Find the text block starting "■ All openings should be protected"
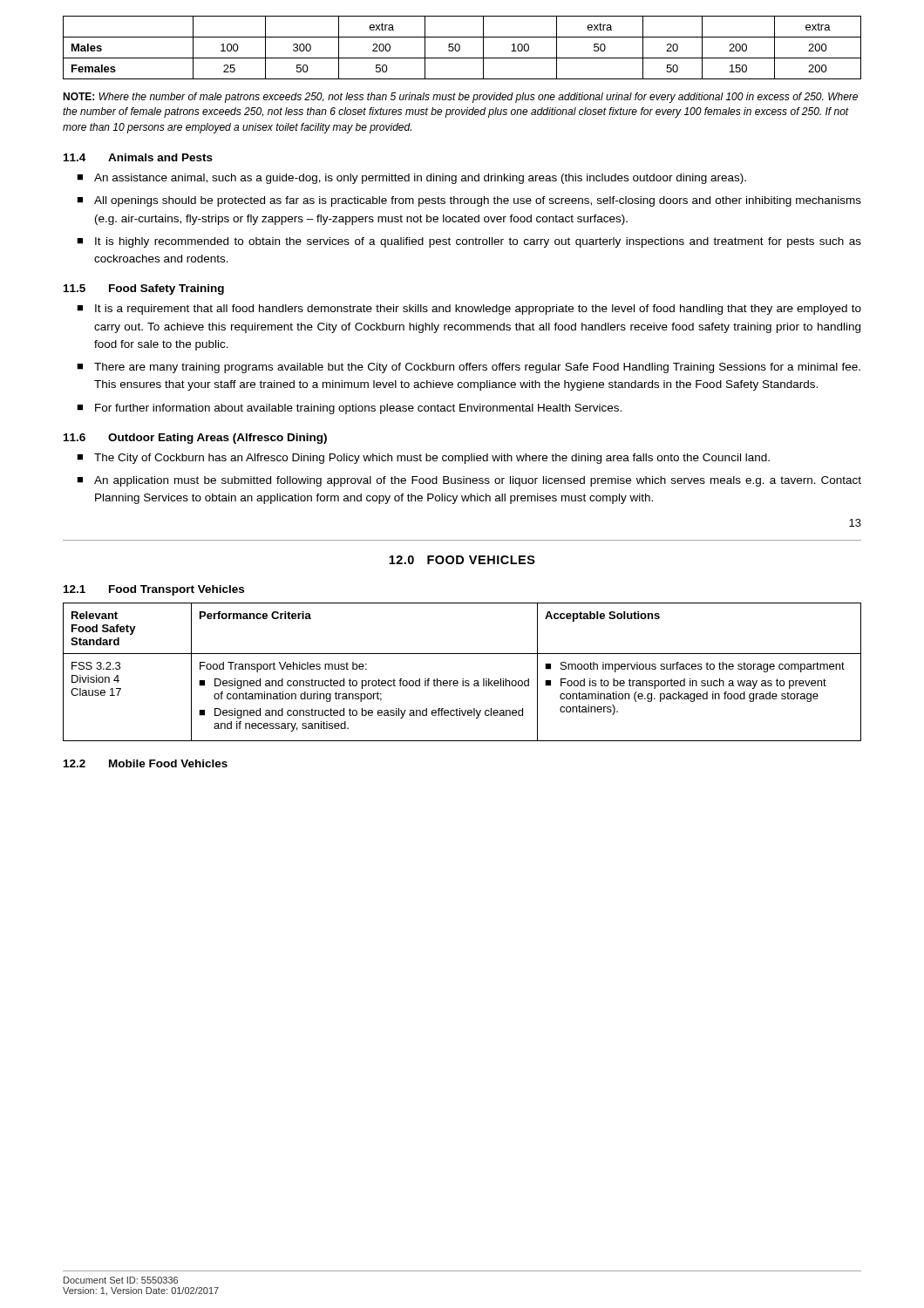Screen dimensions: 1308x924 [x=462, y=210]
